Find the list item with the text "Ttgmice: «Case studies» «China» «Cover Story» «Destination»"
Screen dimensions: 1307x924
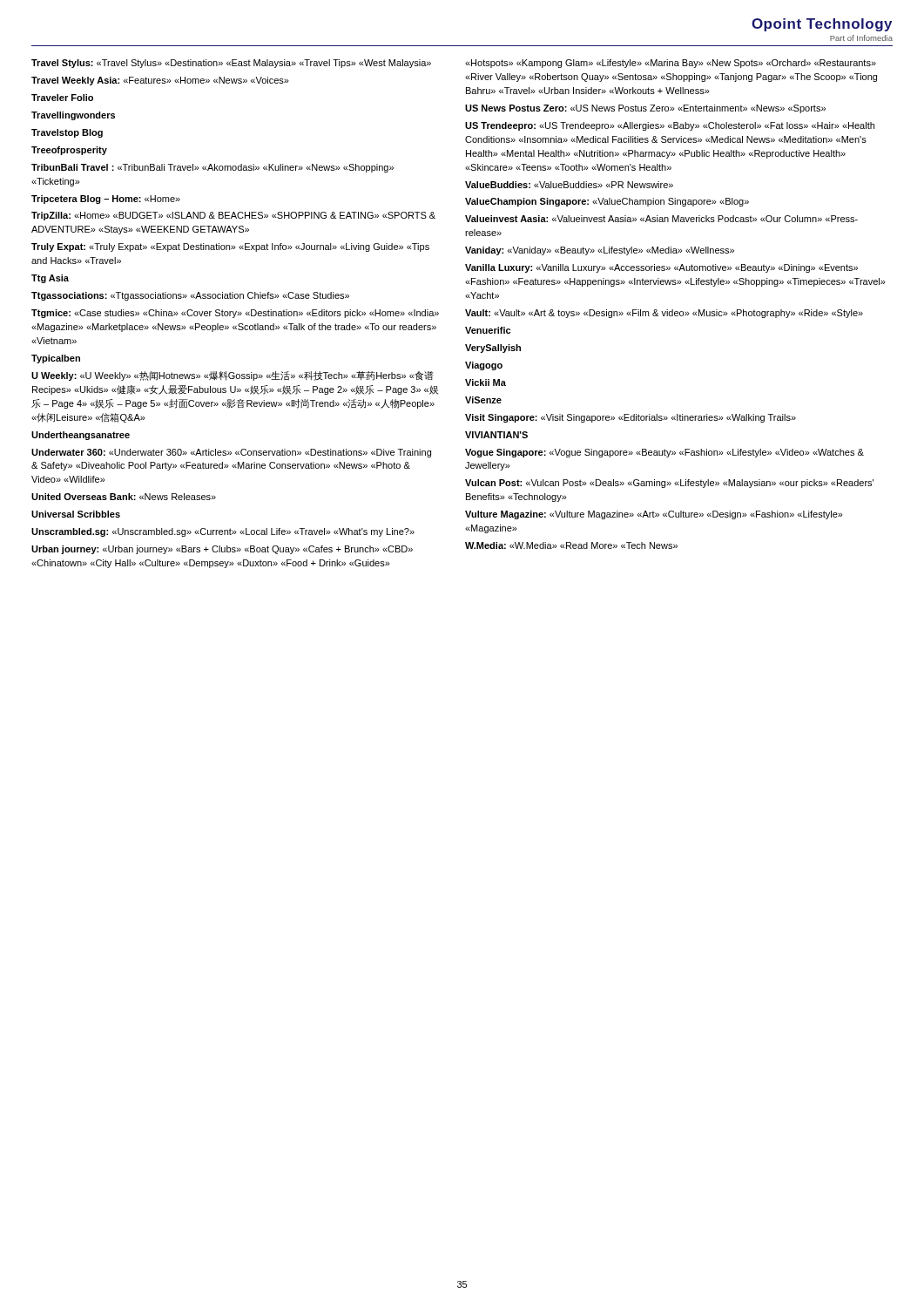(x=235, y=327)
